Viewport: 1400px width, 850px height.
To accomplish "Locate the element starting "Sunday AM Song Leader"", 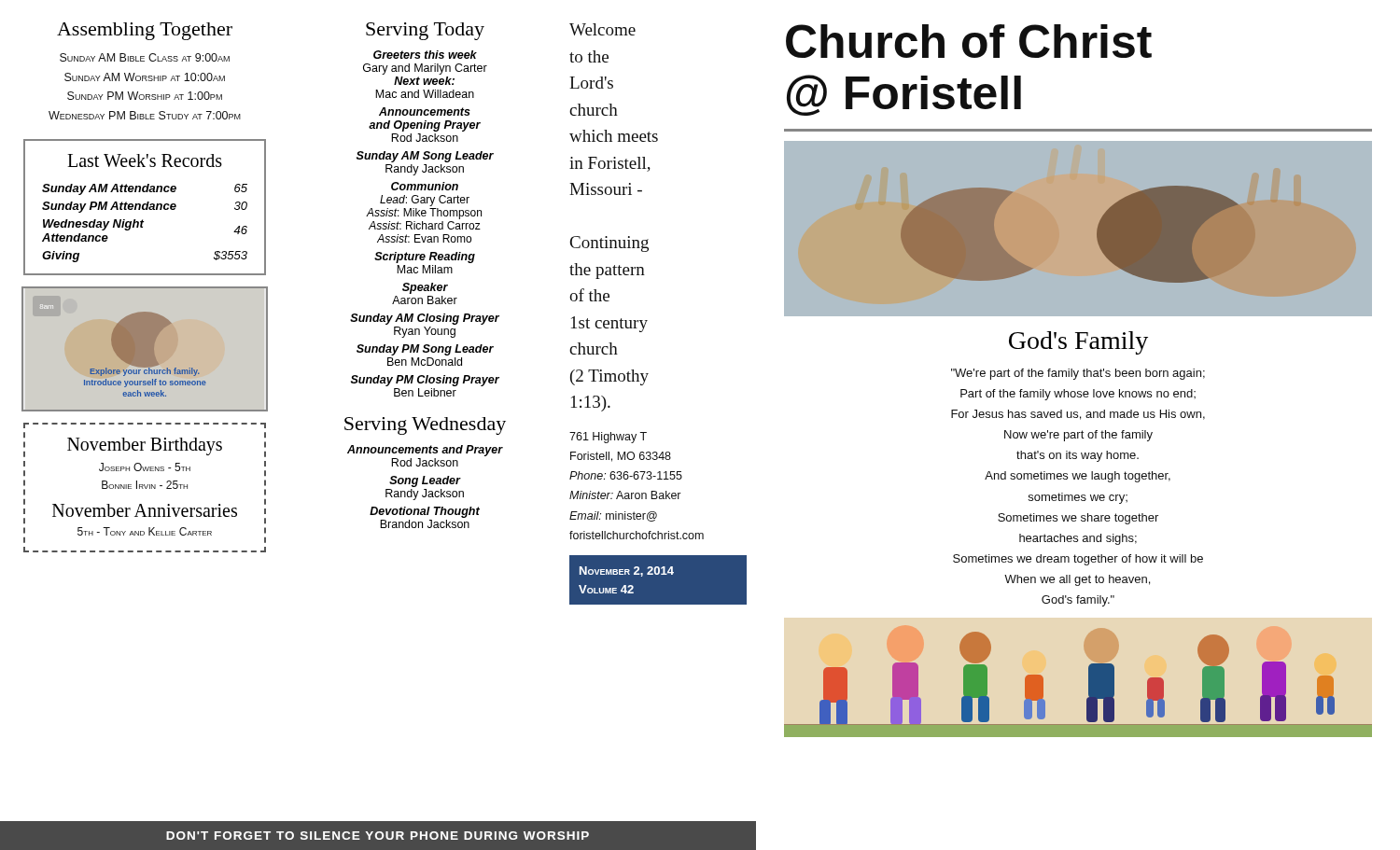I will 425,162.
